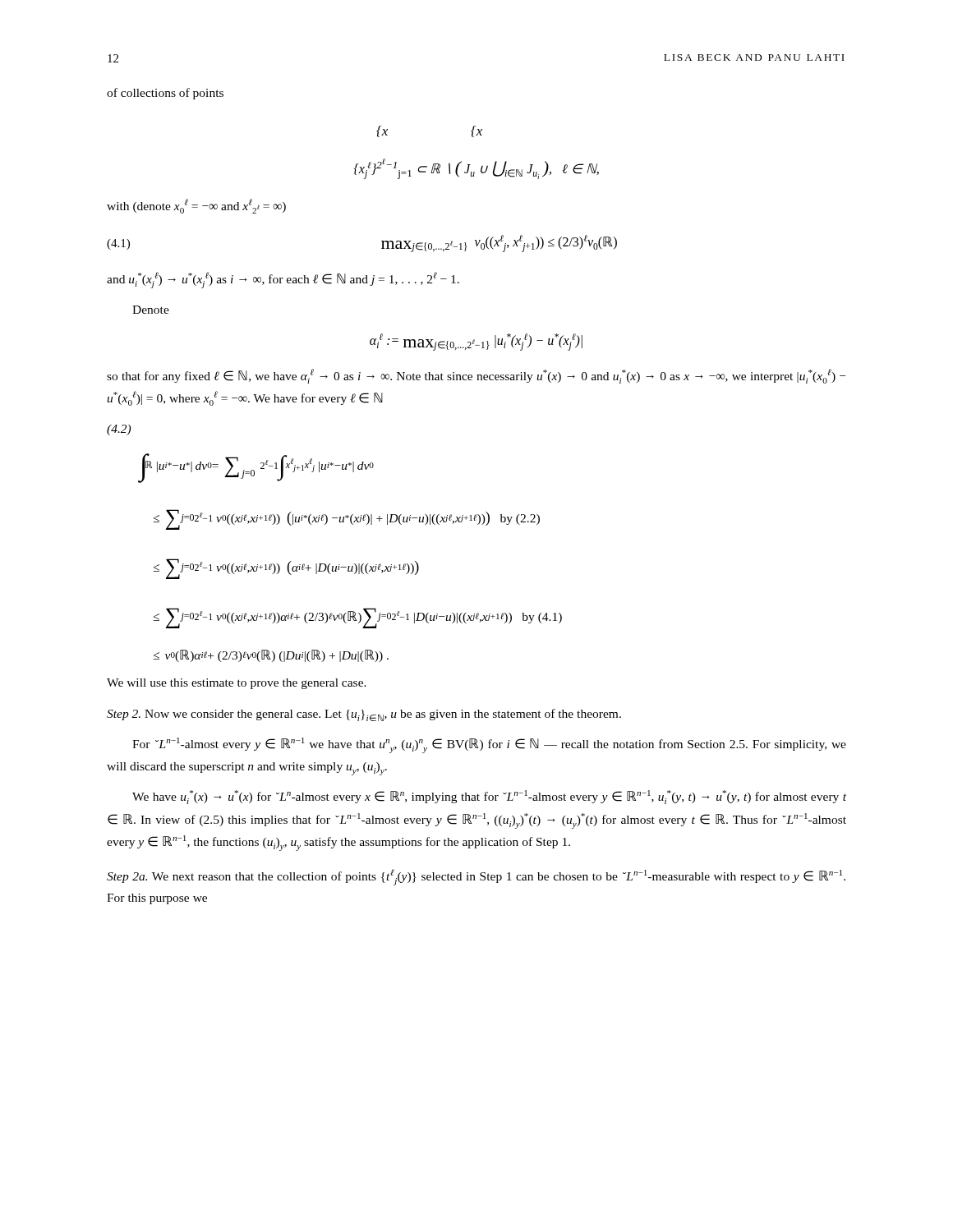This screenshot has width=953, height=1232.
Task: Click on the block starting "Step 2a. We next reason that the collection"
Action: tap(476, 887)
